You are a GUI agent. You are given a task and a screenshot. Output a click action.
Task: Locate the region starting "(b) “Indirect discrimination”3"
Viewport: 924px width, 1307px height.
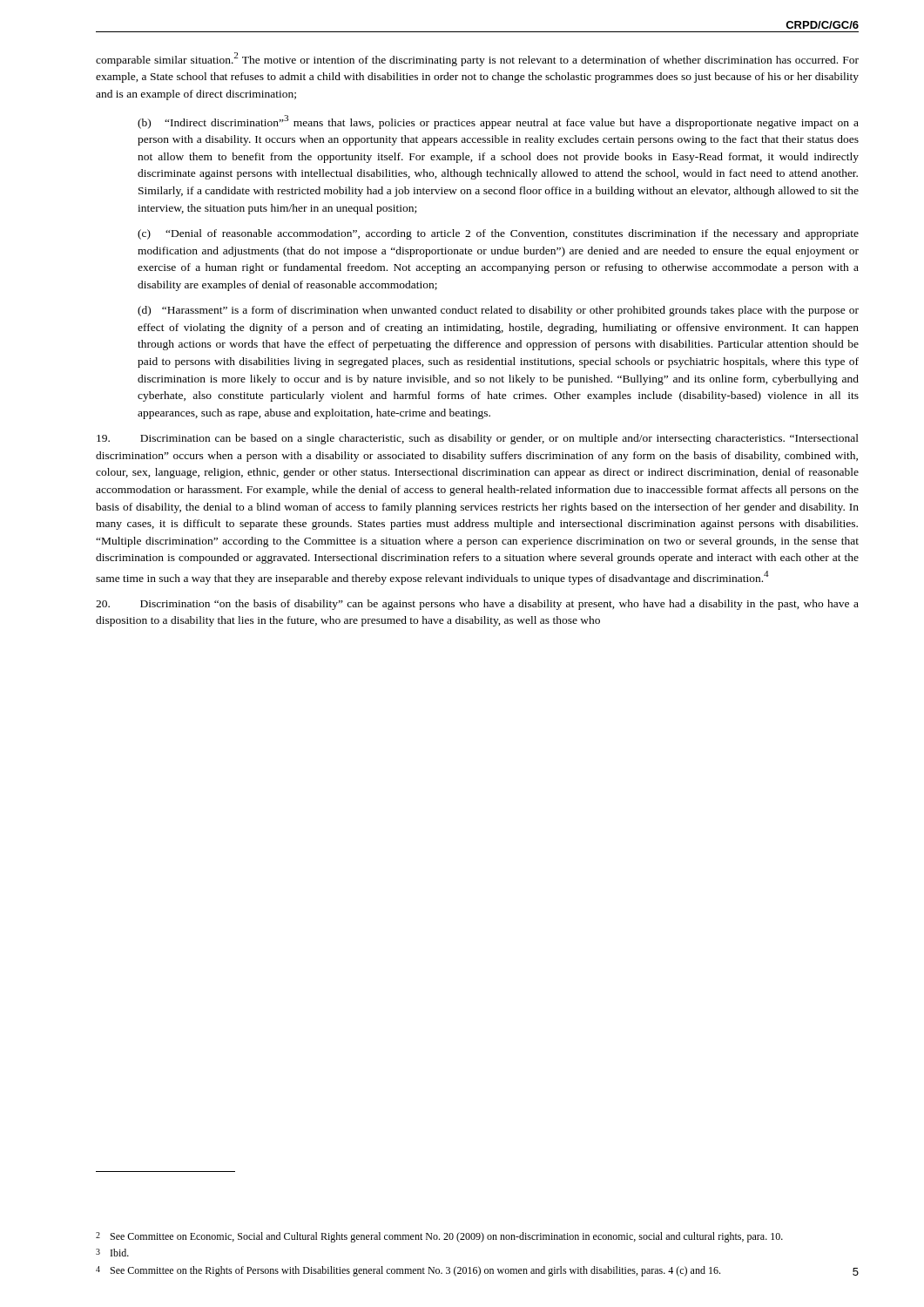pyautogui.click(x=498, y=163)
